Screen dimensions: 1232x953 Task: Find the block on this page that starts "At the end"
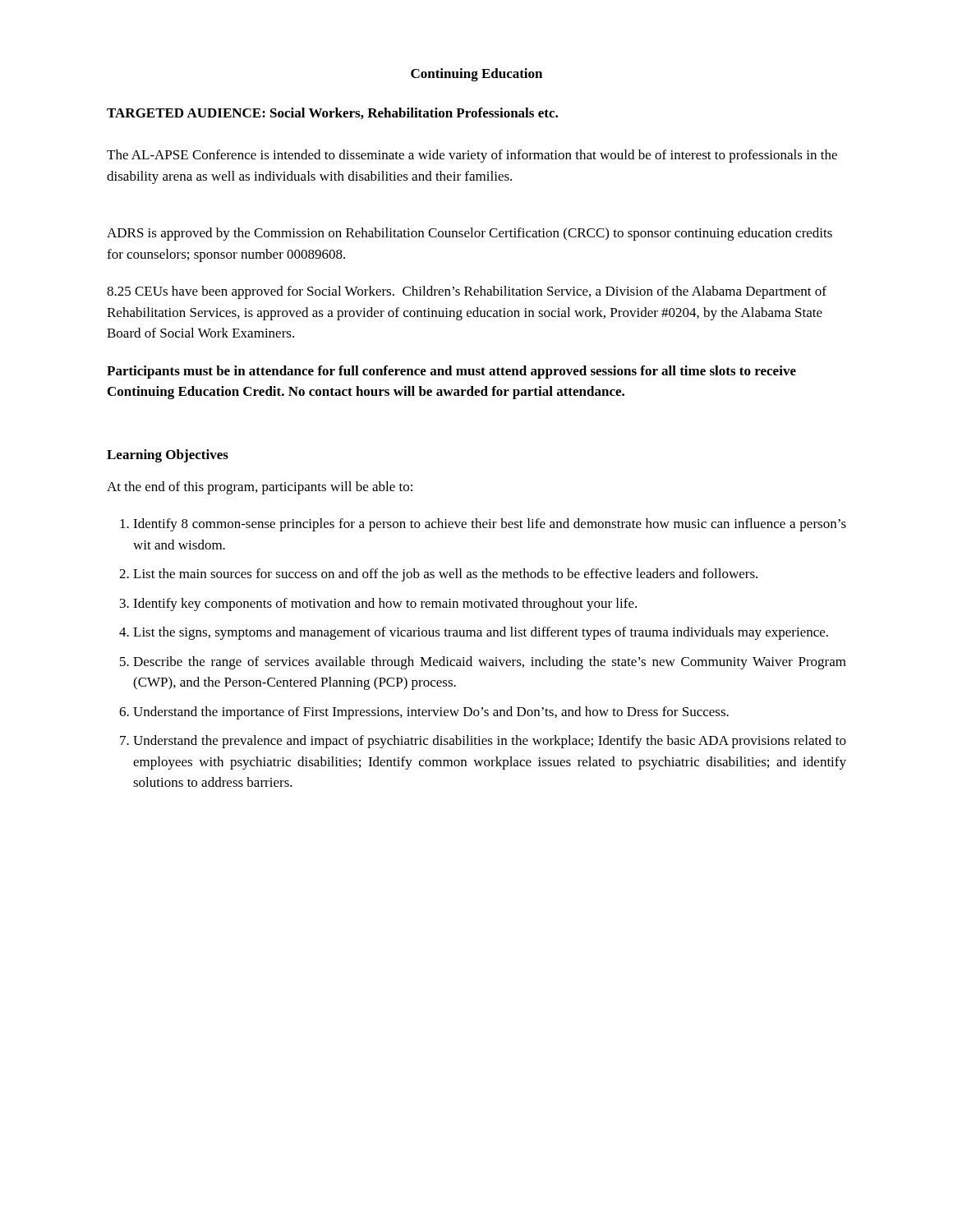260,486
